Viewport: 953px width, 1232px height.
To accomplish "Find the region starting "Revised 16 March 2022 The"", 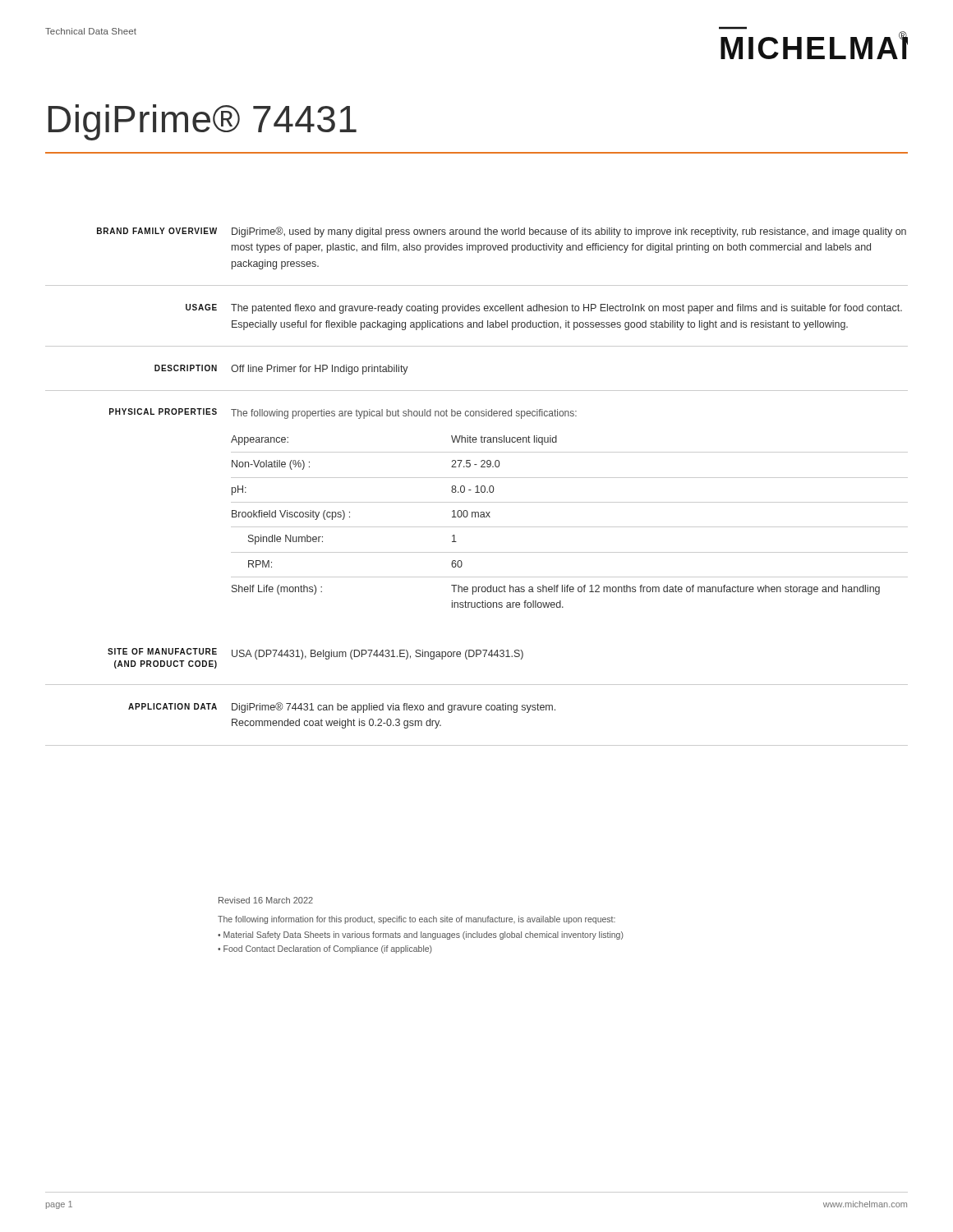I will [x=563, y=925].
